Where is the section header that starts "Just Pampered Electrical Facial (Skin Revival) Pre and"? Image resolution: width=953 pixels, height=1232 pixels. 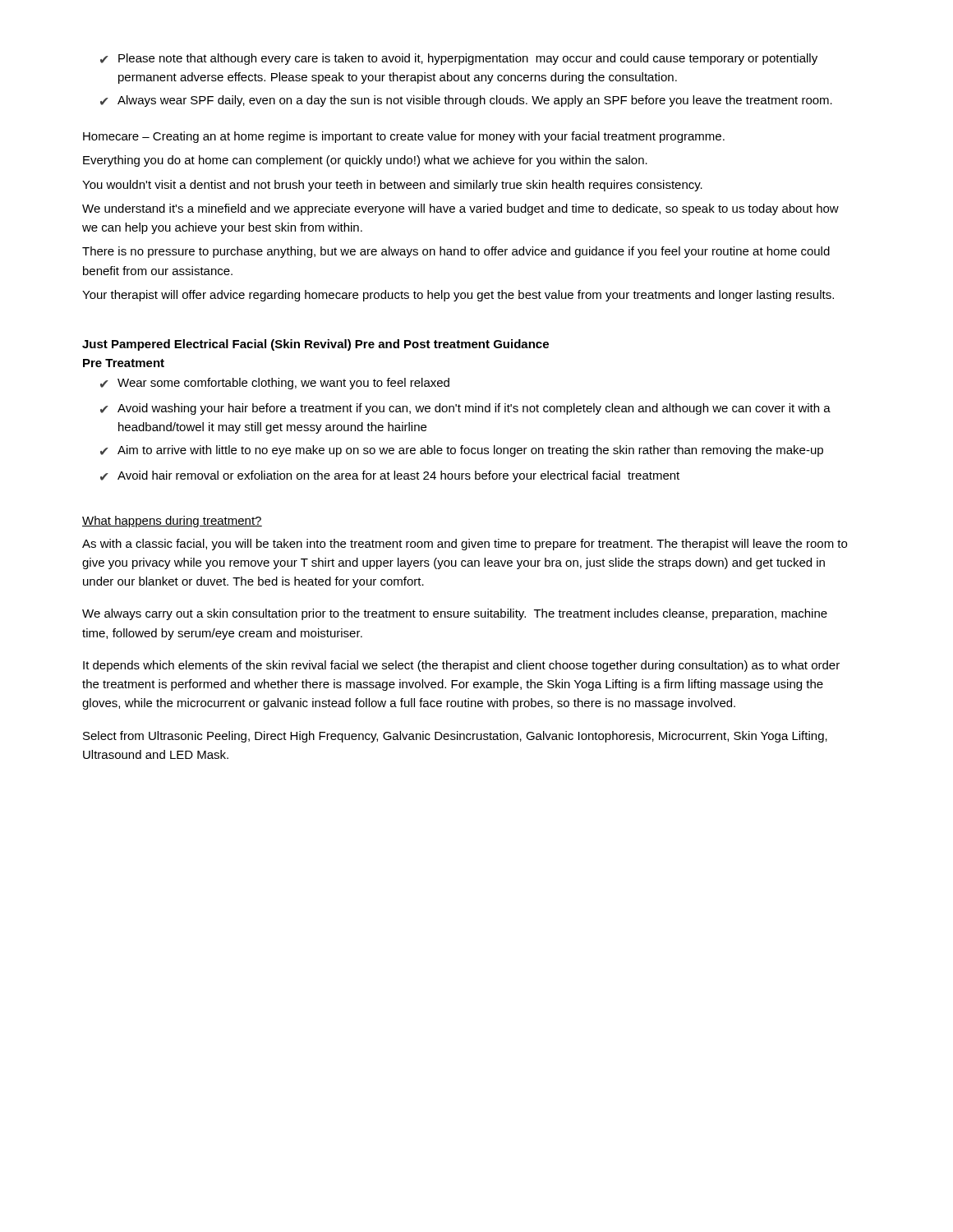(x=316, y=353)
